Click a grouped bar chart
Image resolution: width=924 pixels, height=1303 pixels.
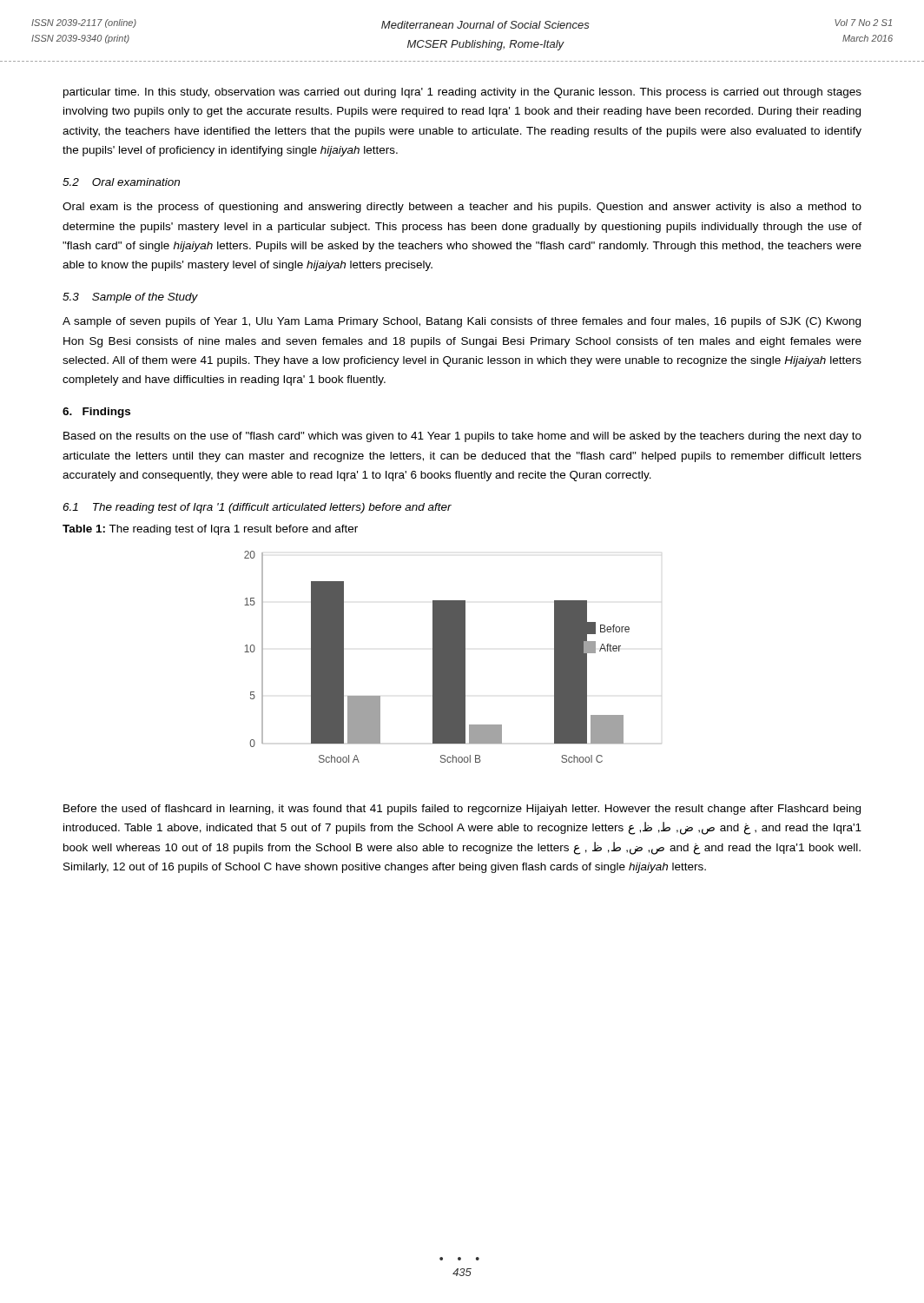(x=462, y=666)
